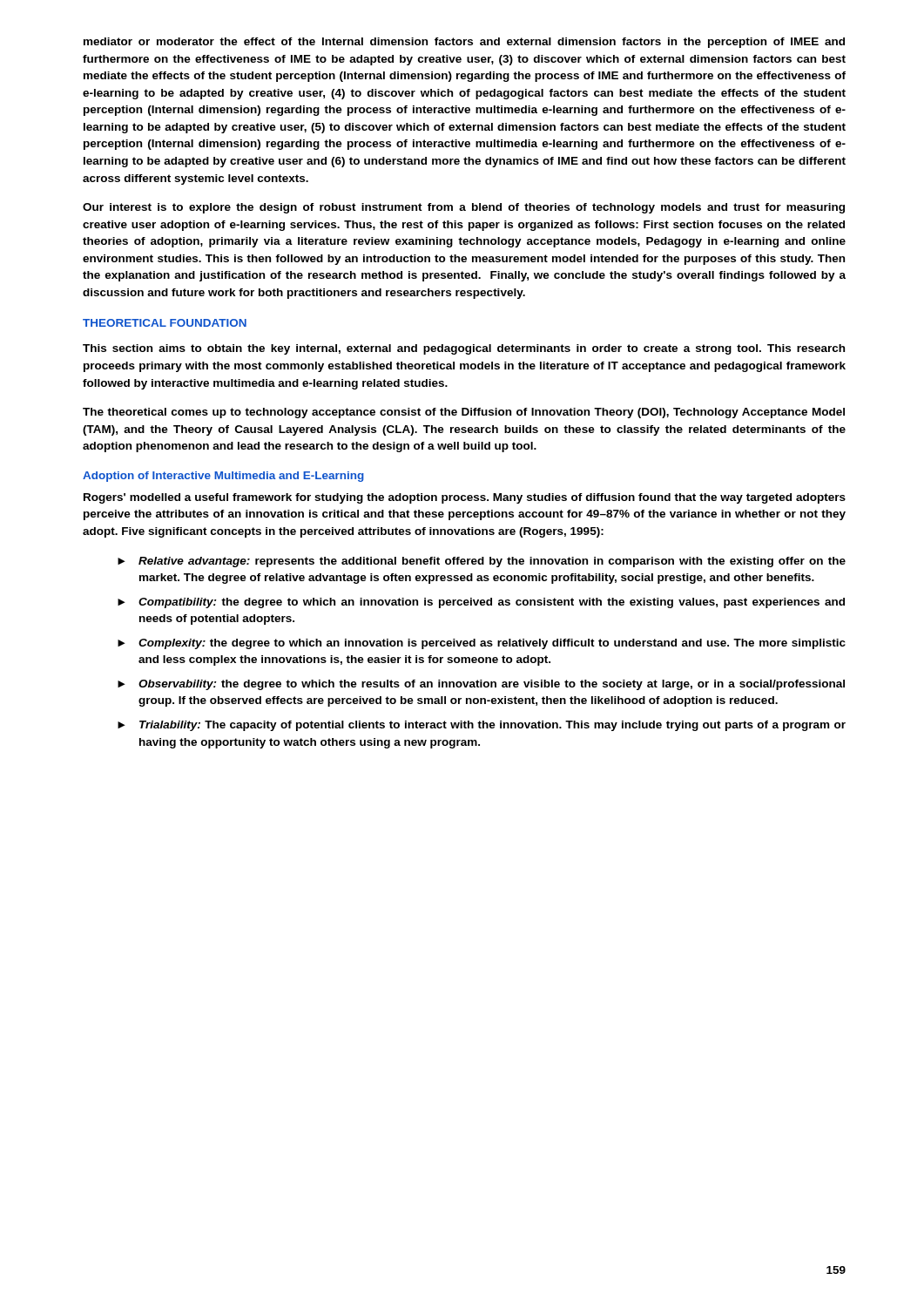Click on the text block containing "mediator or moderator the effect of the Internal"
Image resolution: width=924 pixels, height=1307 pixels.
pos(464,110)
